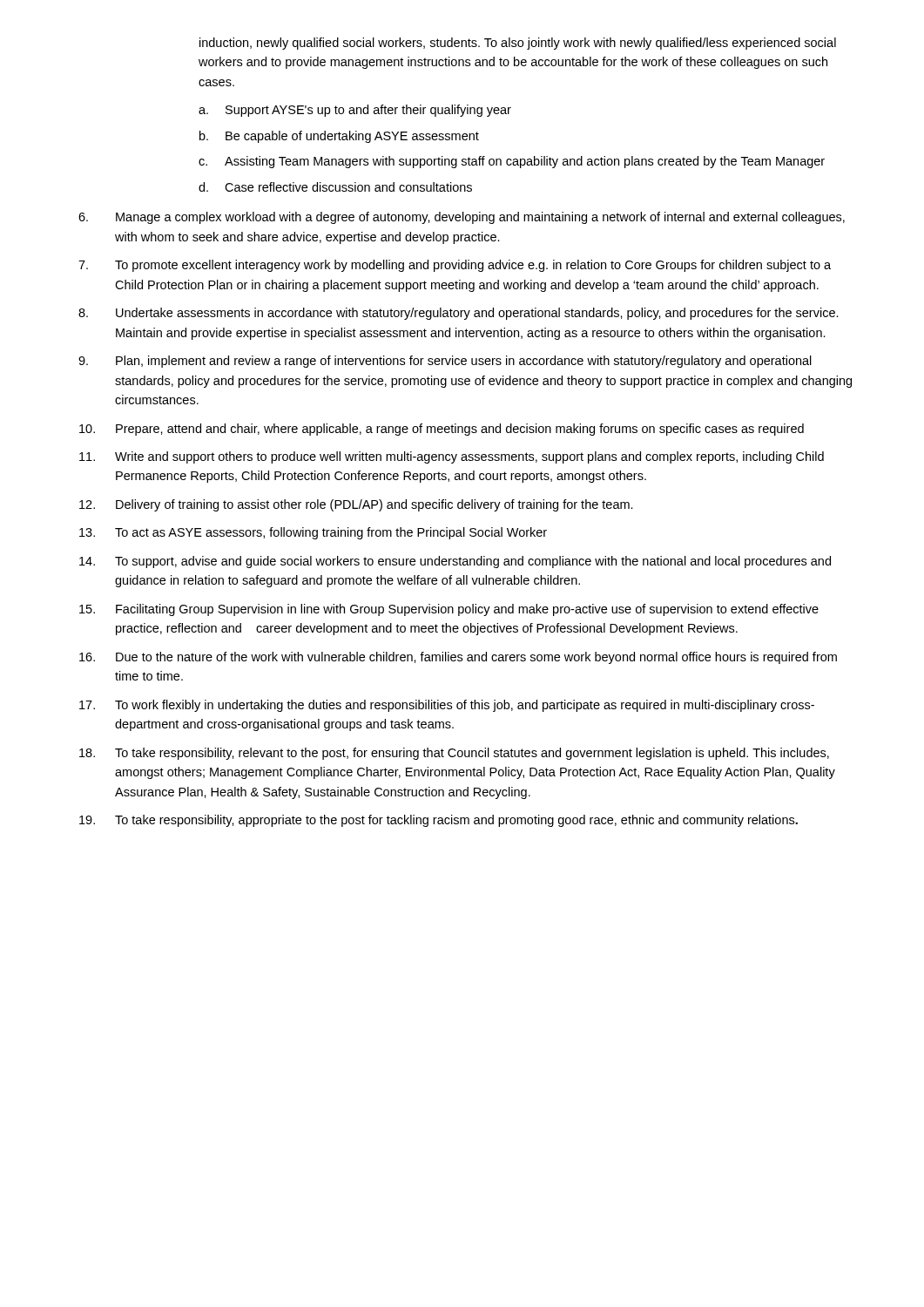
Task: Locate the text block starting "11. Write and support others to produce"
Action: [x=469, y=467]
